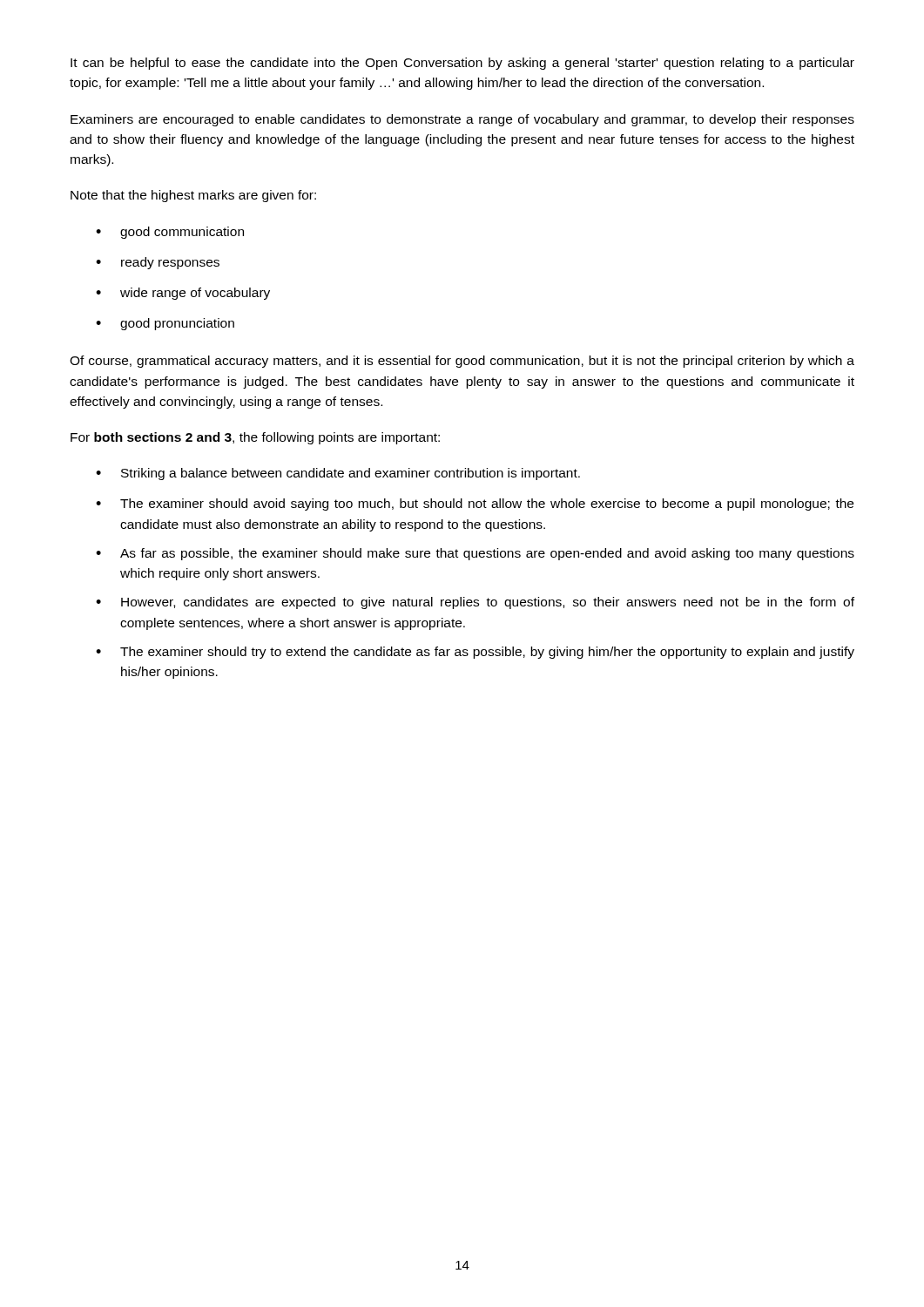Find the element starting "• Striking a balance between"

point(475,474)
